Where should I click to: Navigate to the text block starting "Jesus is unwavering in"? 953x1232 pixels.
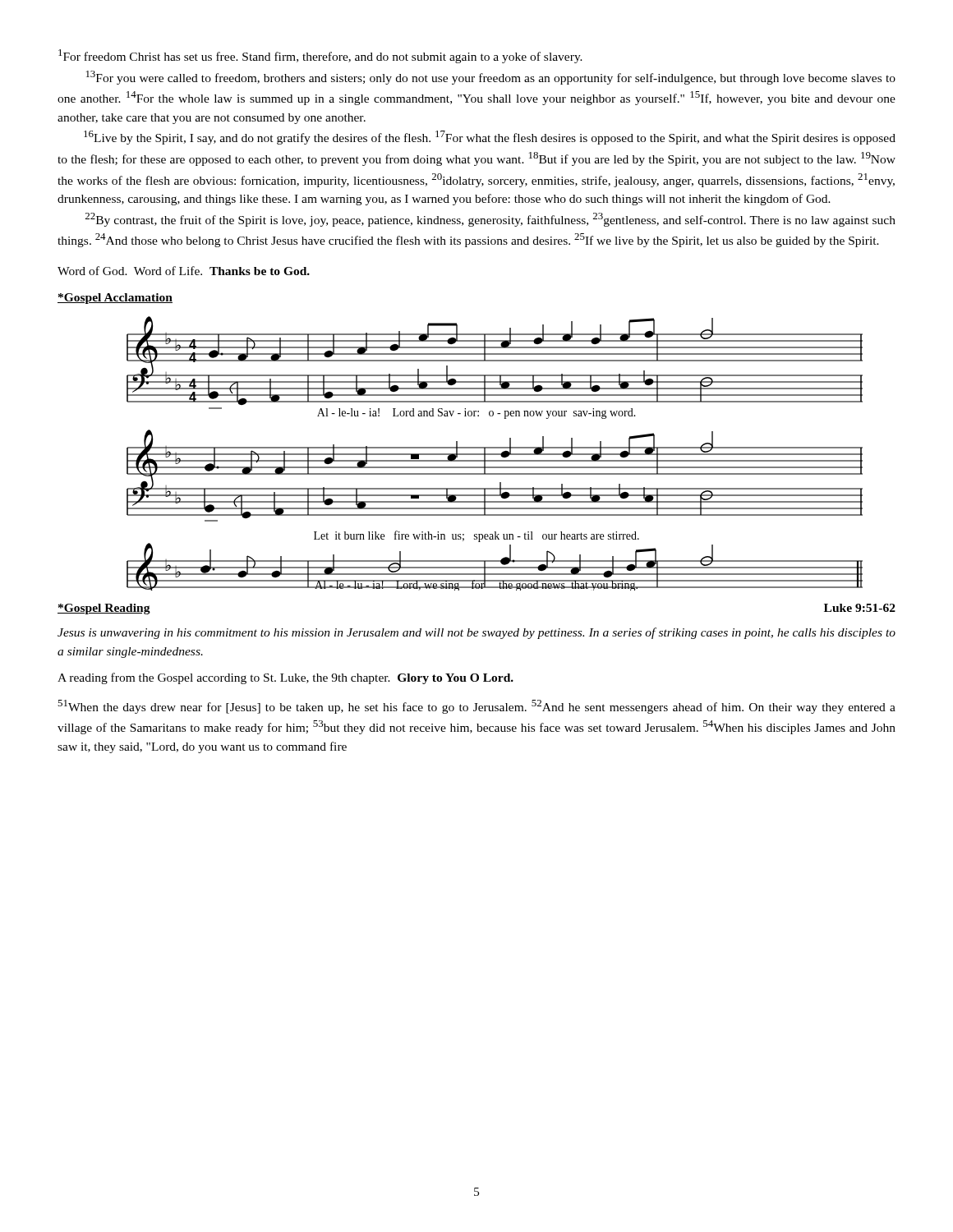click(x=476, y=642)
